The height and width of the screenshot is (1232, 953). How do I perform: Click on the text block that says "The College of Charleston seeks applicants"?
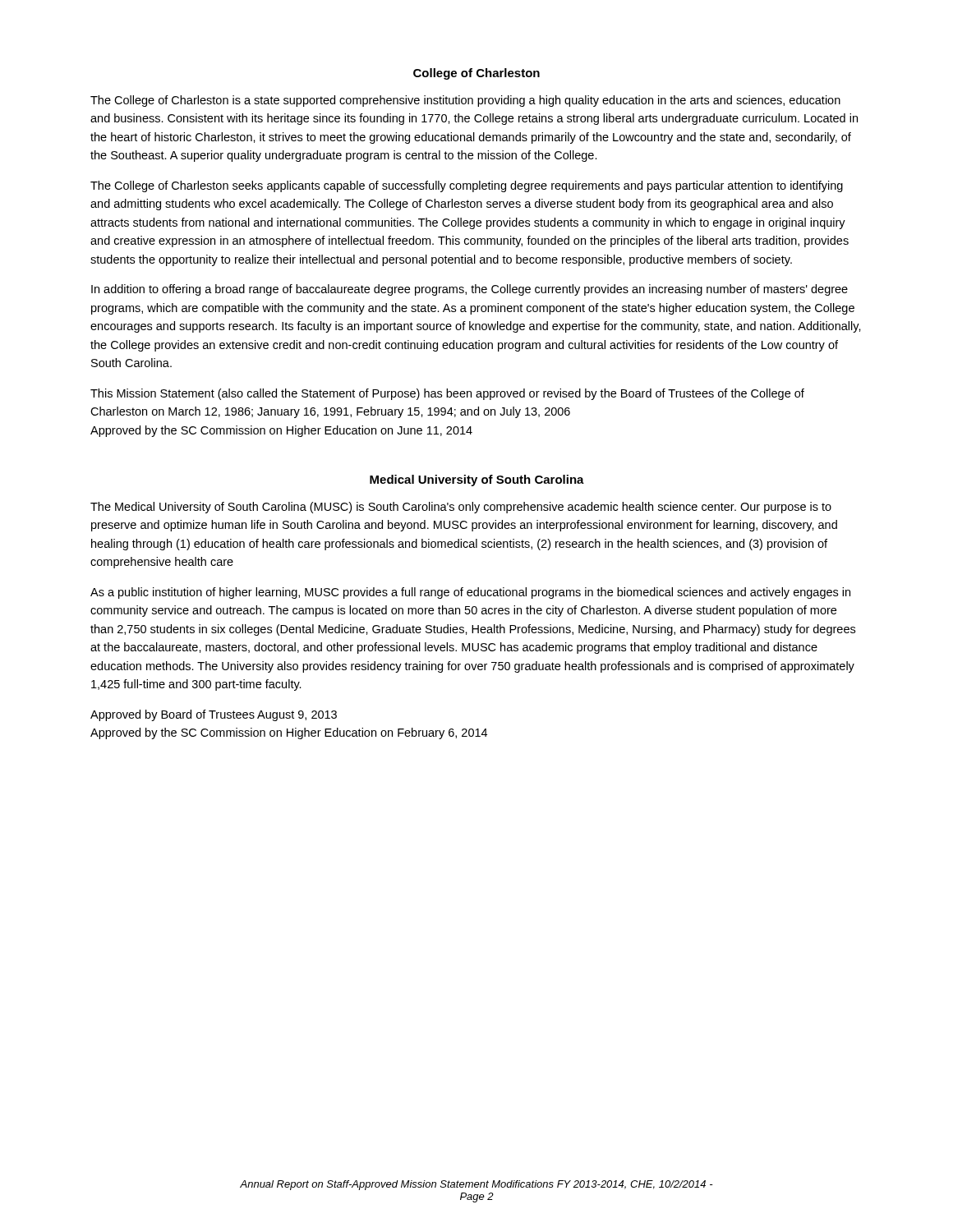[470, 222]
